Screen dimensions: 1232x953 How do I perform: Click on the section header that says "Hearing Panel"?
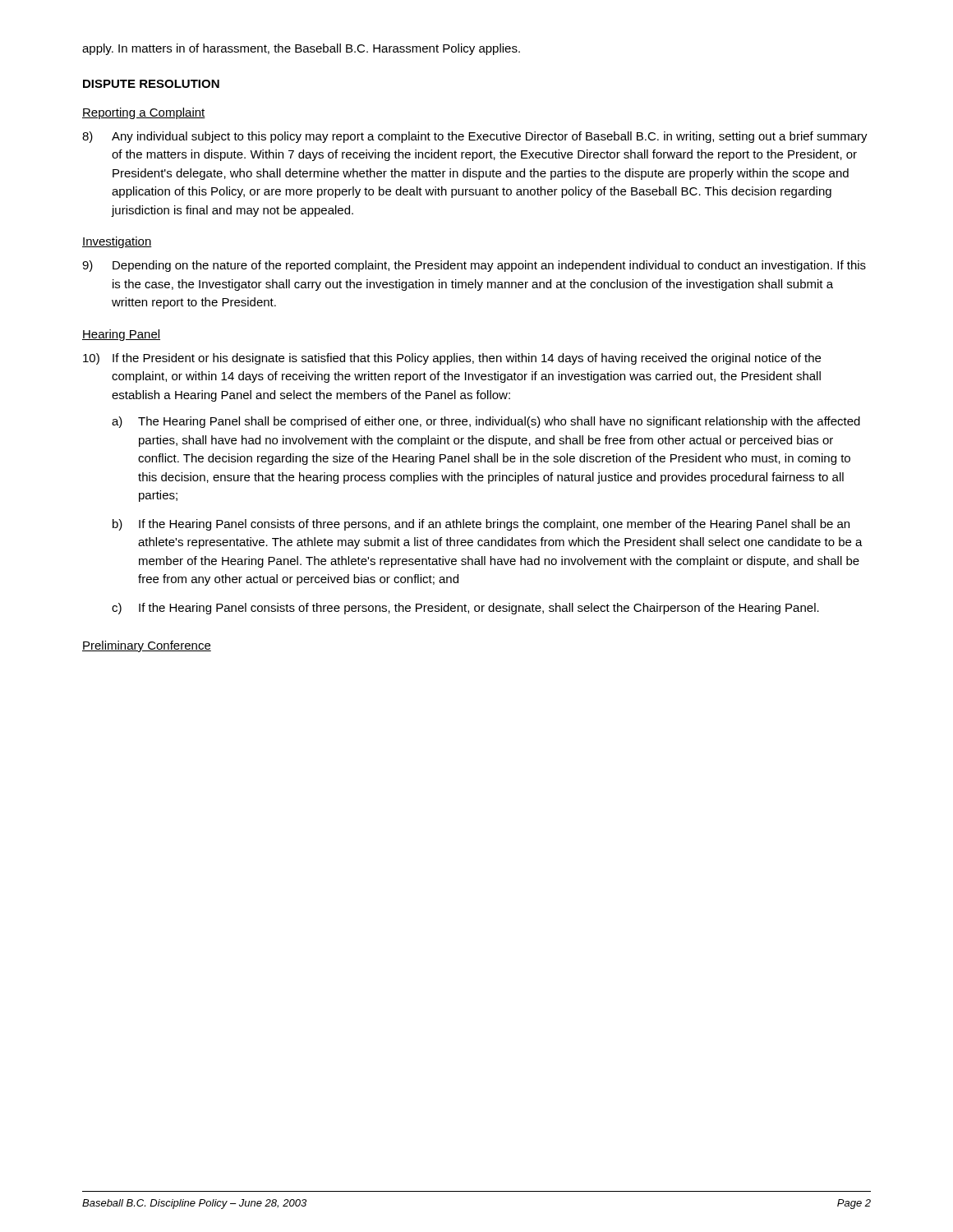click(121, 333)
